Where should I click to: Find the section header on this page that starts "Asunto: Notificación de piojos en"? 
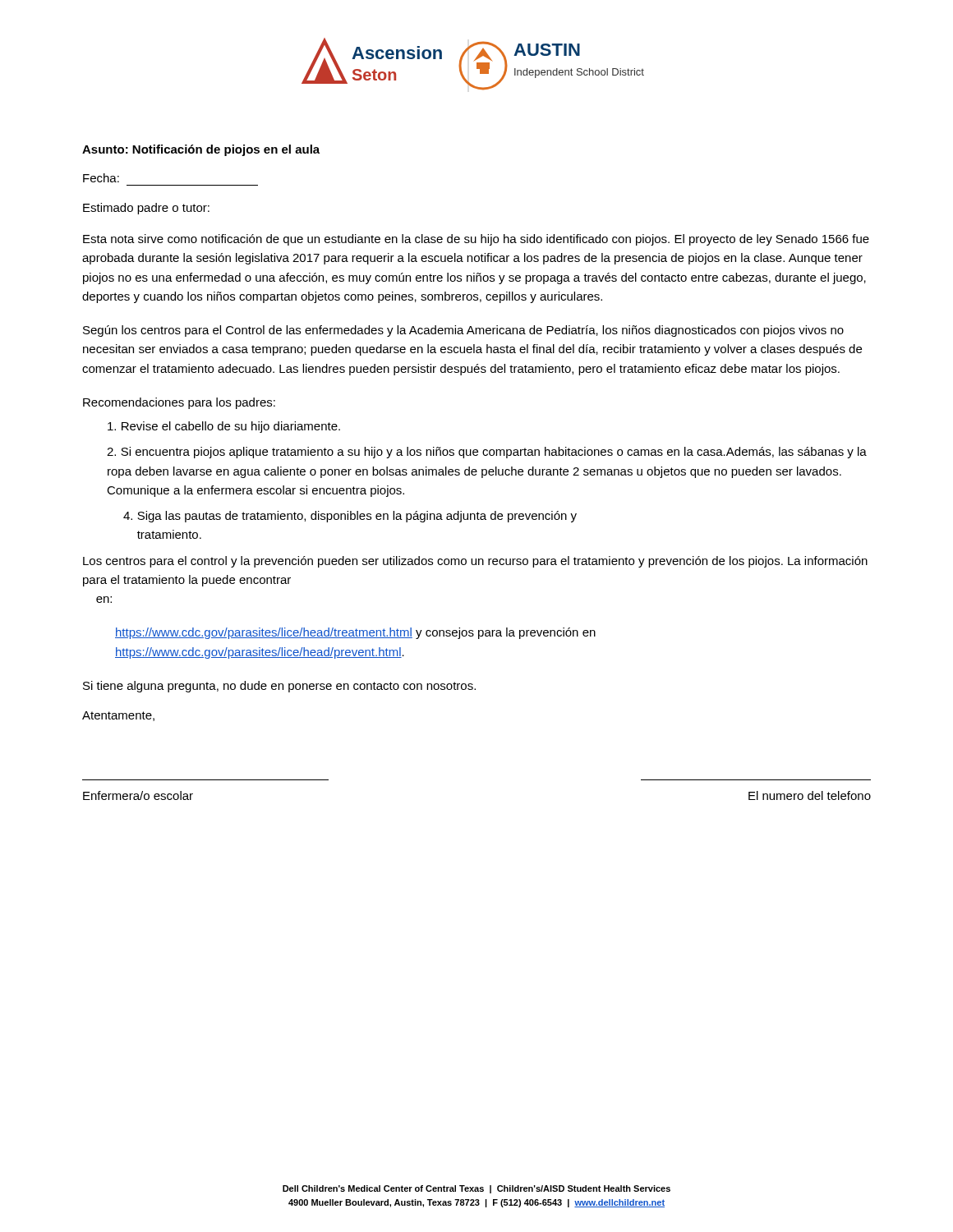[x=201, y=149]
